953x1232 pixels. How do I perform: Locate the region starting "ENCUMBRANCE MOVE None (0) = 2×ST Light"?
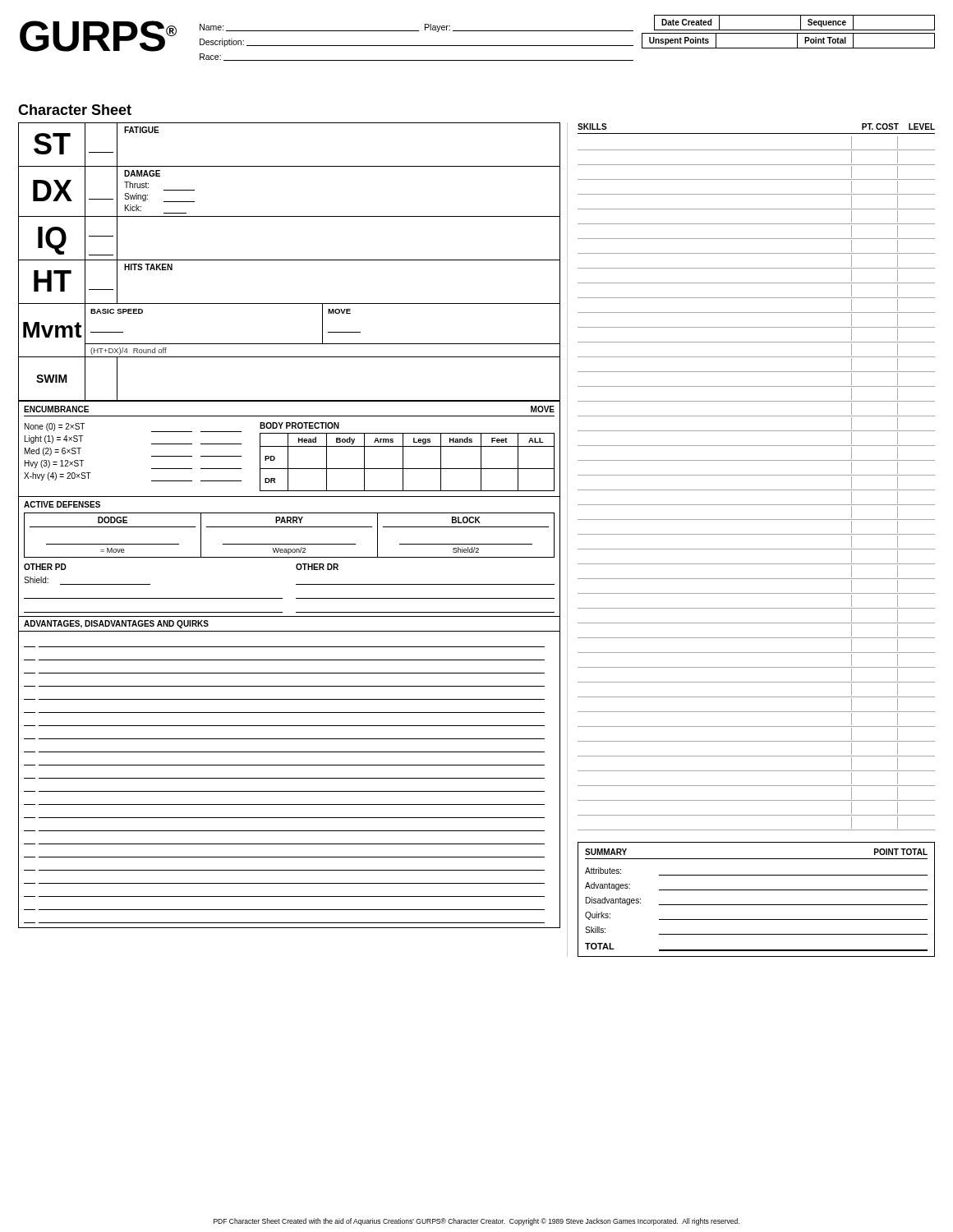tap(289, 448)
